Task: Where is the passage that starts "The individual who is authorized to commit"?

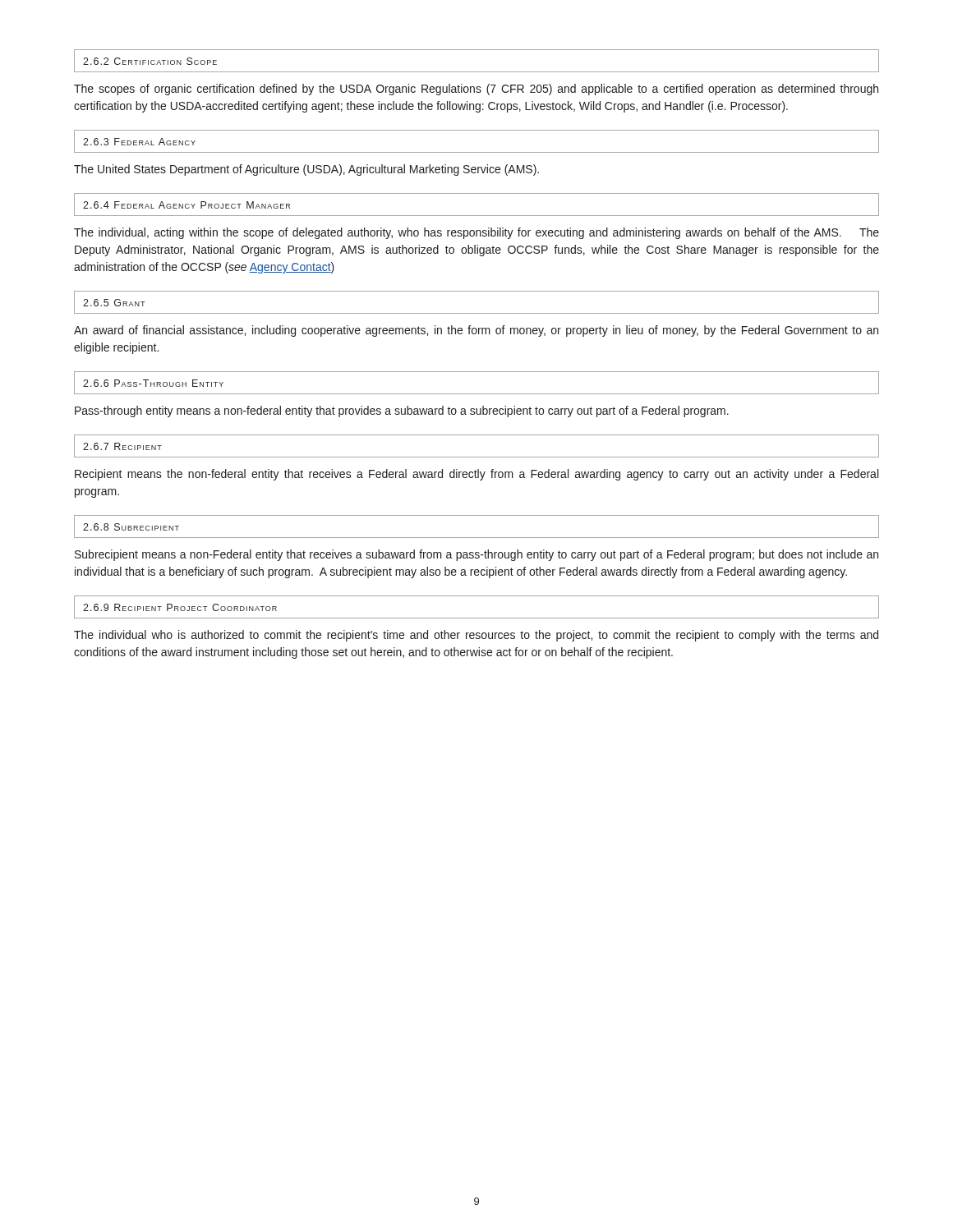Action: 476,644
